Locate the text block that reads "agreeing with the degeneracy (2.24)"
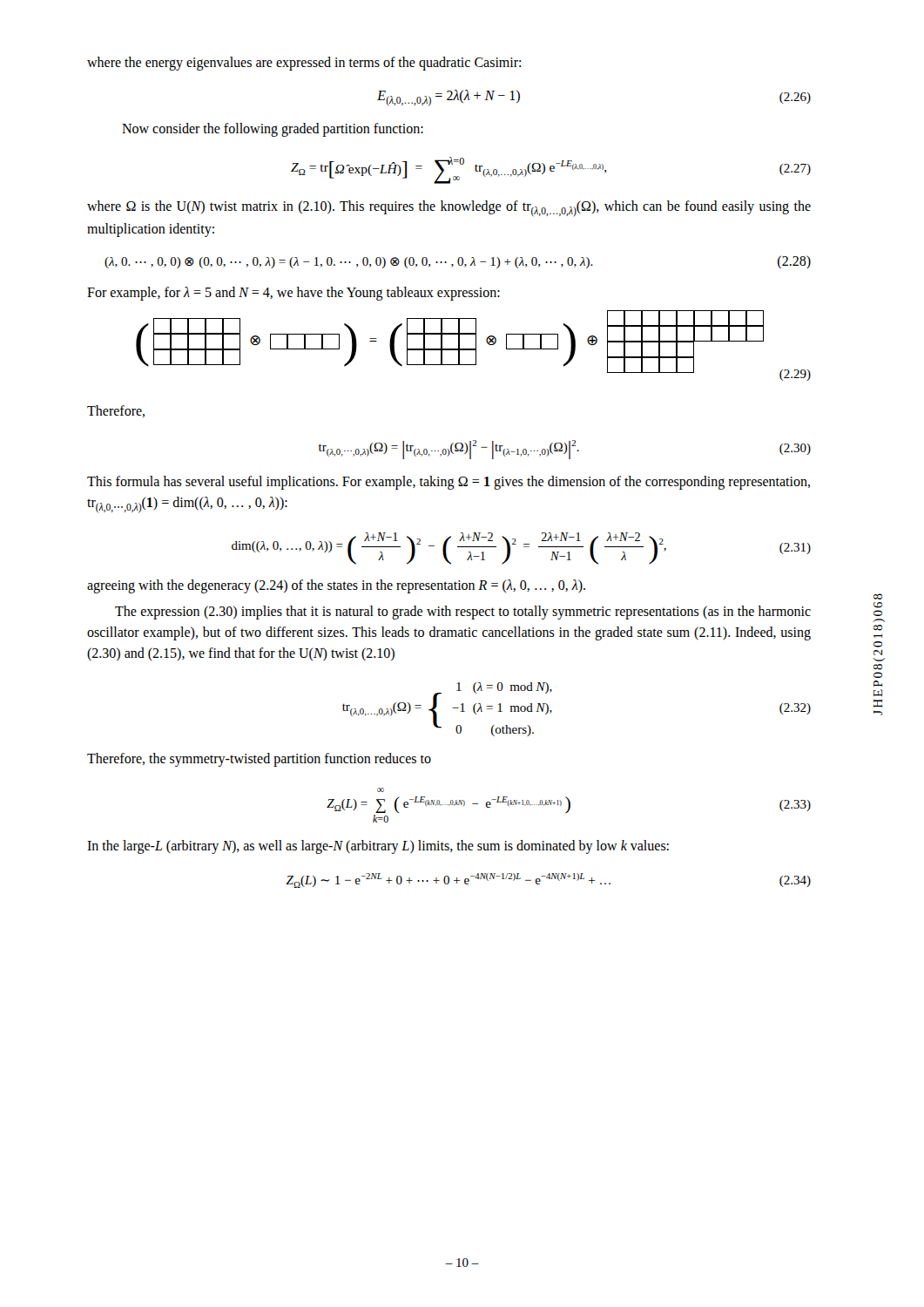 [337, 585]
